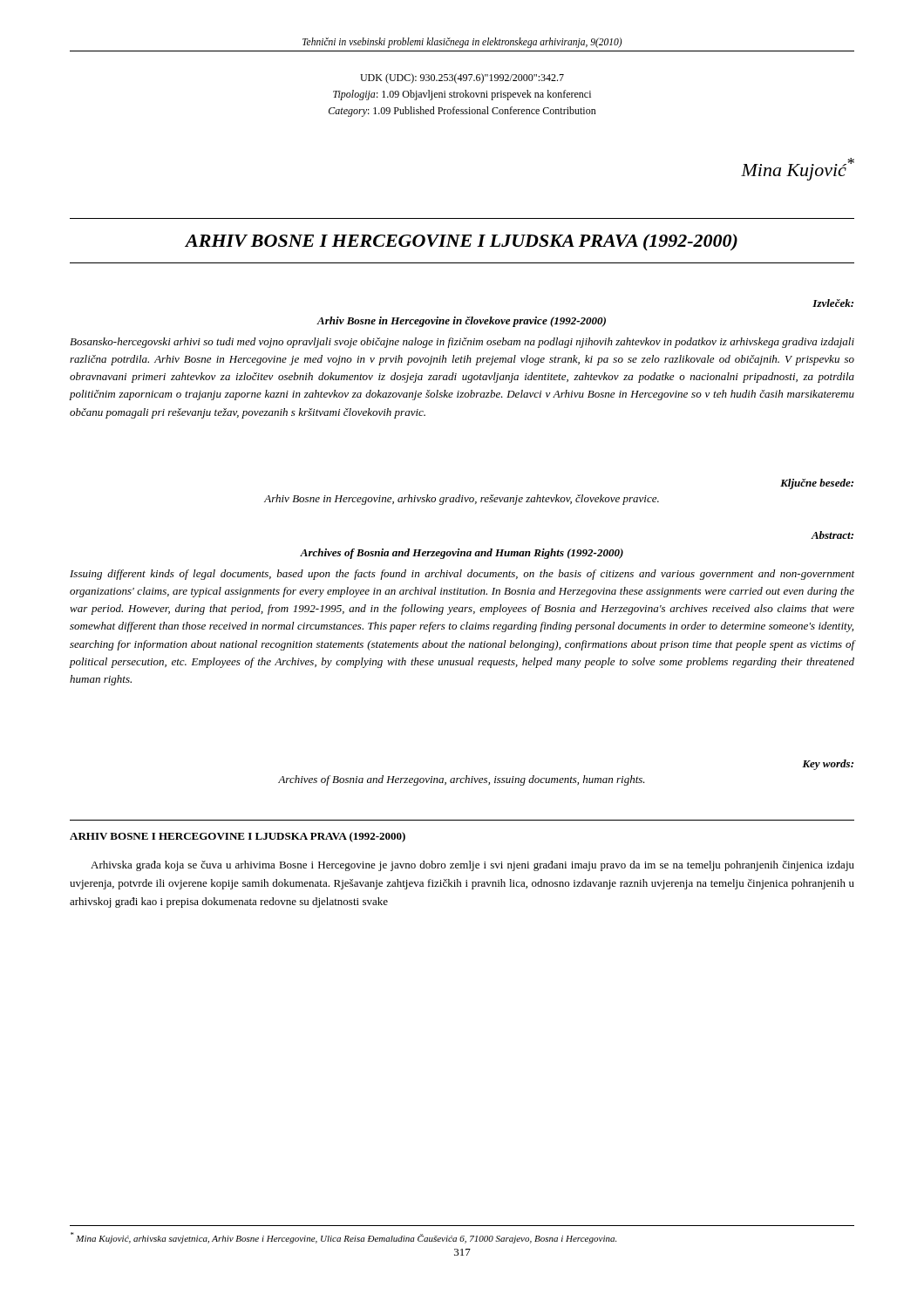Screen dimensions: 1308x924
Task: Locate the block of text that opens with "Arhiv Bosne in Hercegovine, arhivsko gradivo, reševanje"
Action: pos(462,498)
